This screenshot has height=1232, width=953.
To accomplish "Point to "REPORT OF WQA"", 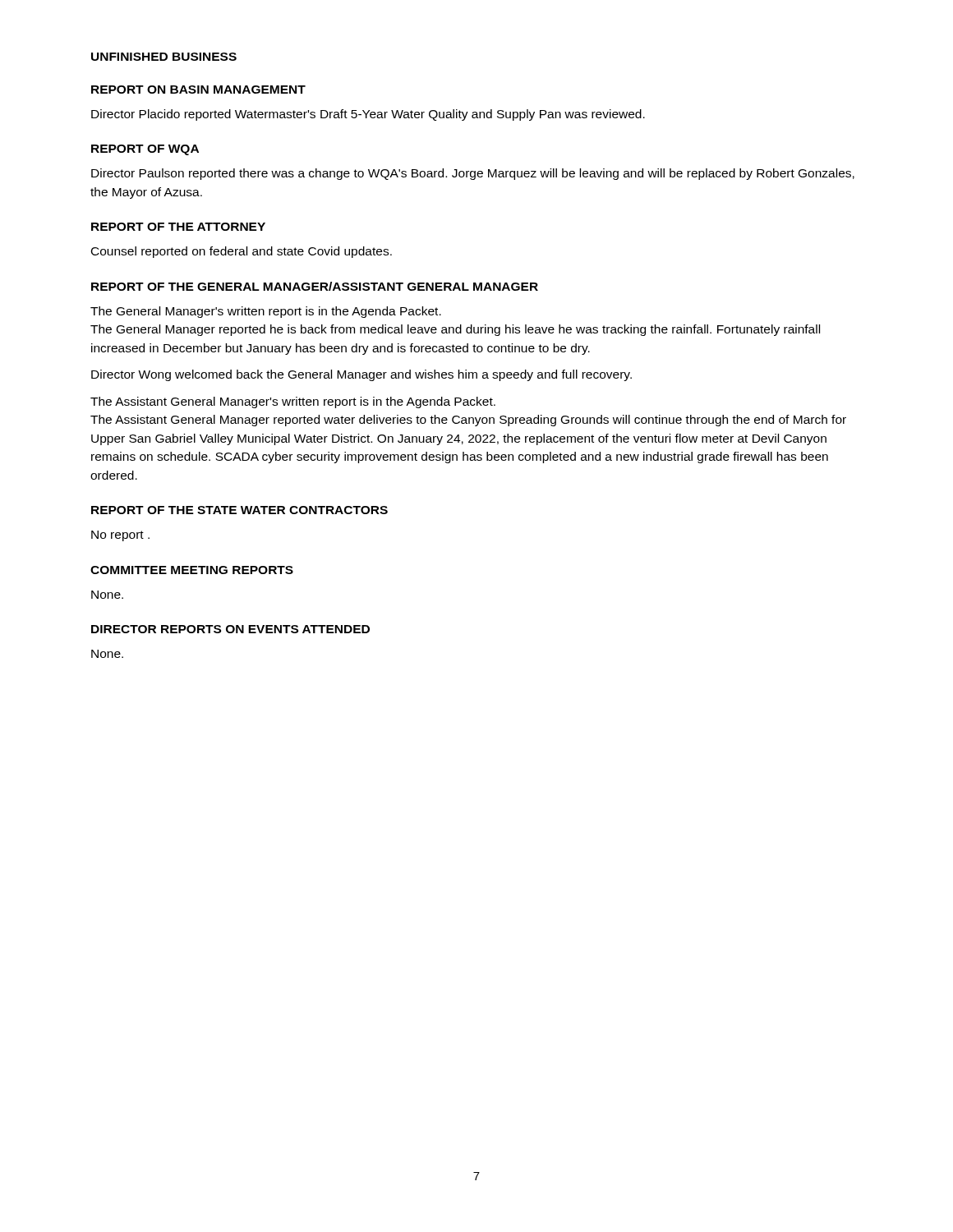I will click(145, 149).
